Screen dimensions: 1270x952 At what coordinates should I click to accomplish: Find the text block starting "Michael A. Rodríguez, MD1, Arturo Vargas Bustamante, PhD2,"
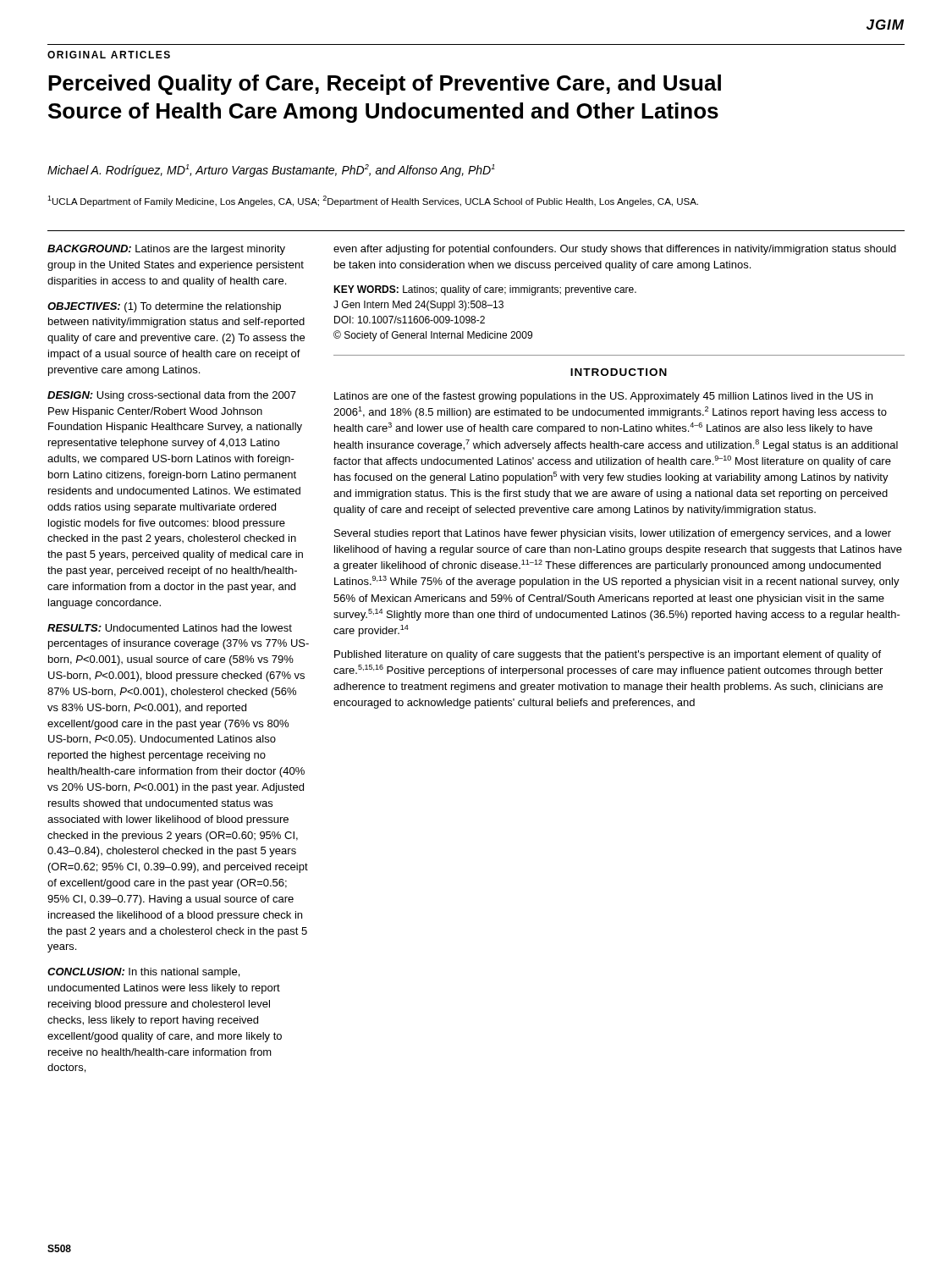pyautogui.click(x=271, y=170)
